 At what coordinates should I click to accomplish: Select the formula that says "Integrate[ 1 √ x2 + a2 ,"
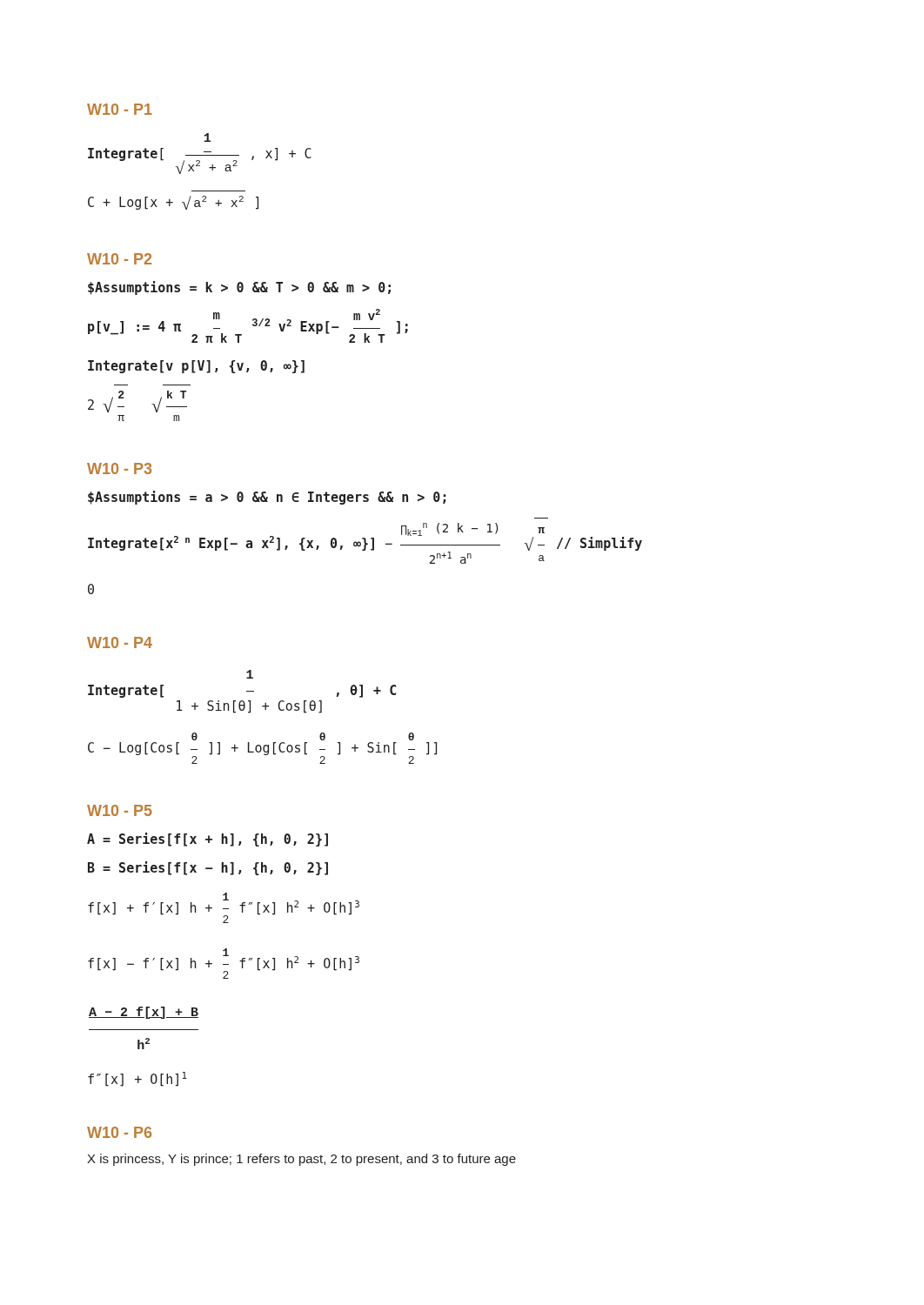[x=199, y=155]
